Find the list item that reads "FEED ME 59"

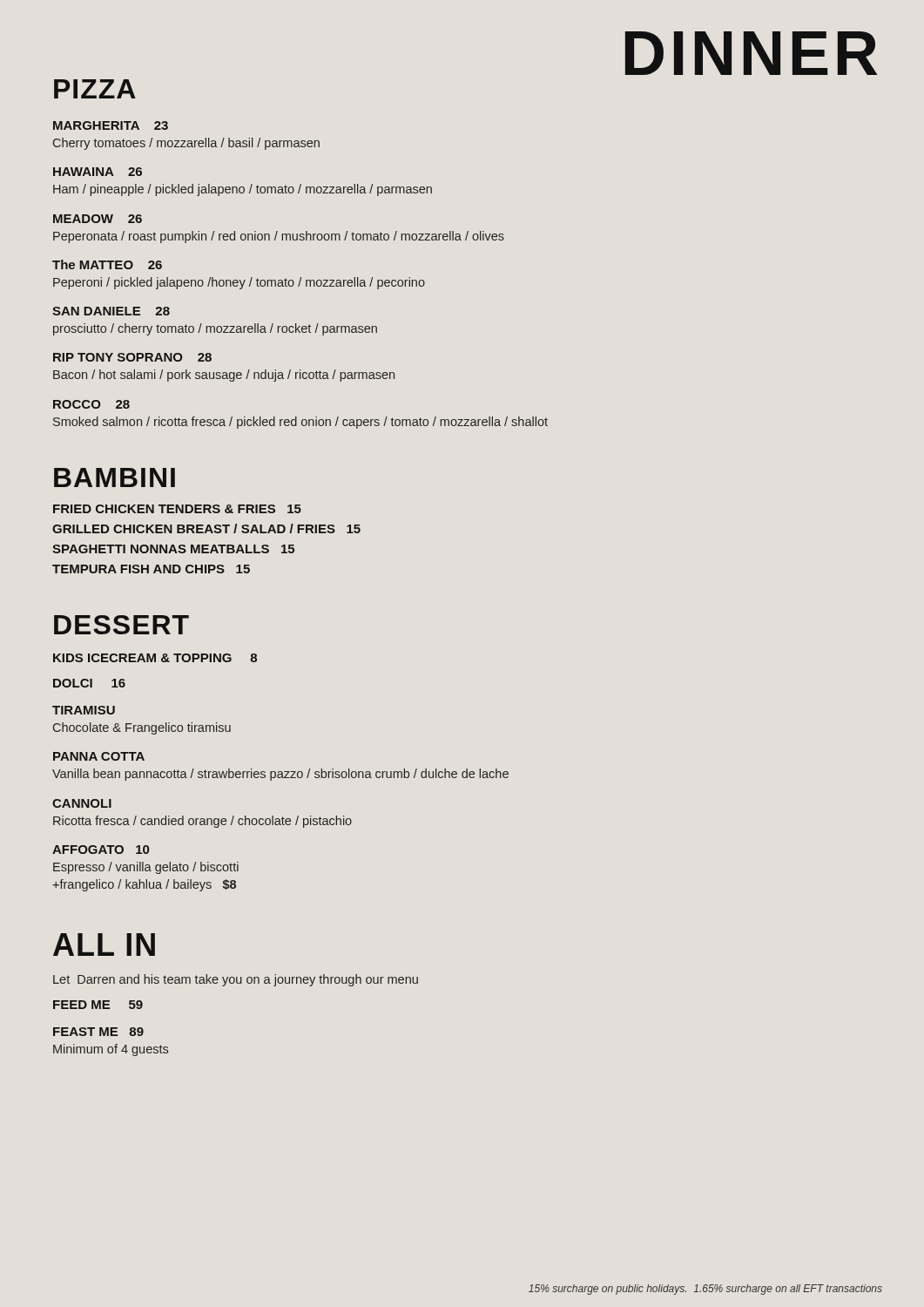(x=98, y=1004)
